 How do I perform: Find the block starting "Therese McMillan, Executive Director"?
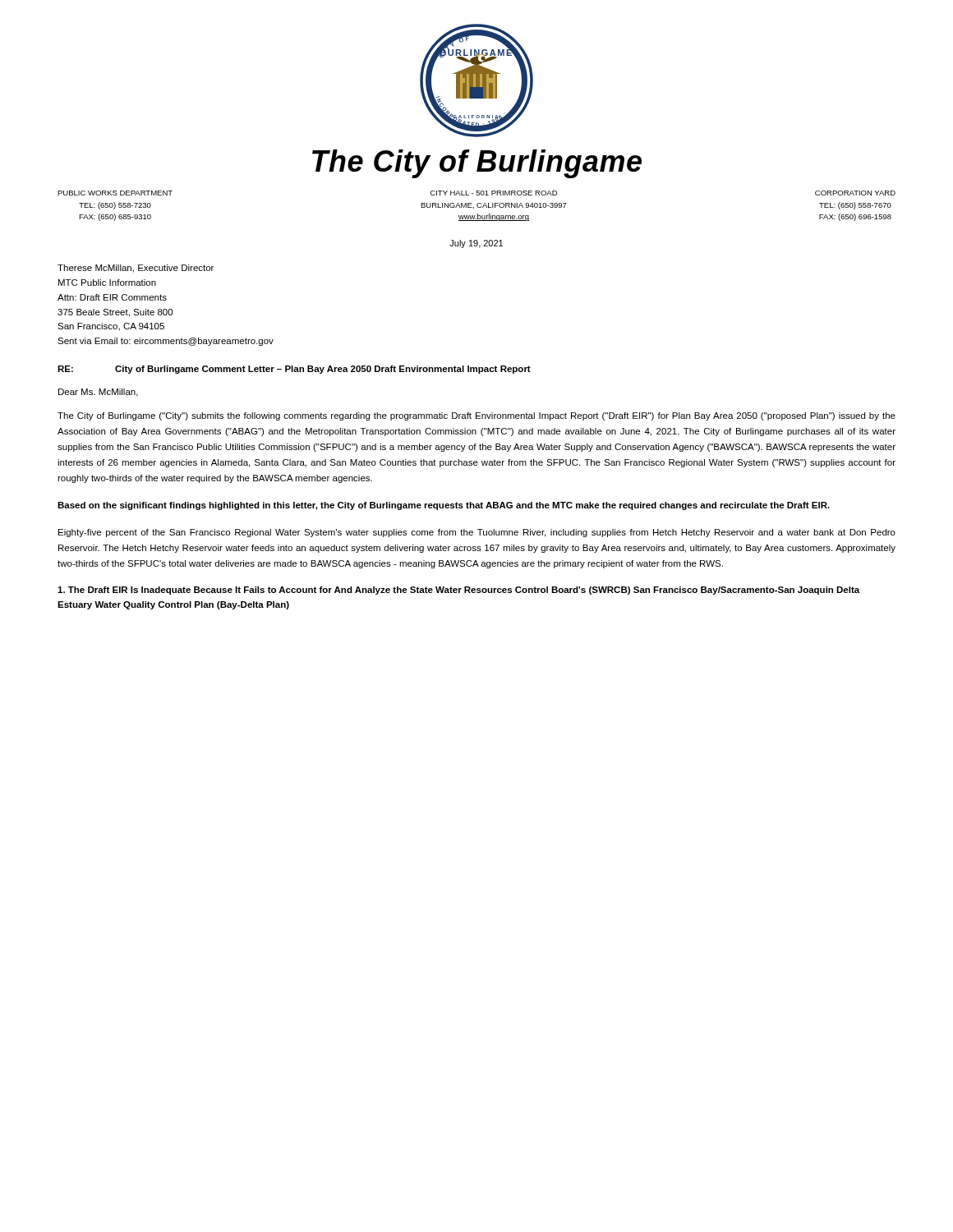tap(165, 304)
